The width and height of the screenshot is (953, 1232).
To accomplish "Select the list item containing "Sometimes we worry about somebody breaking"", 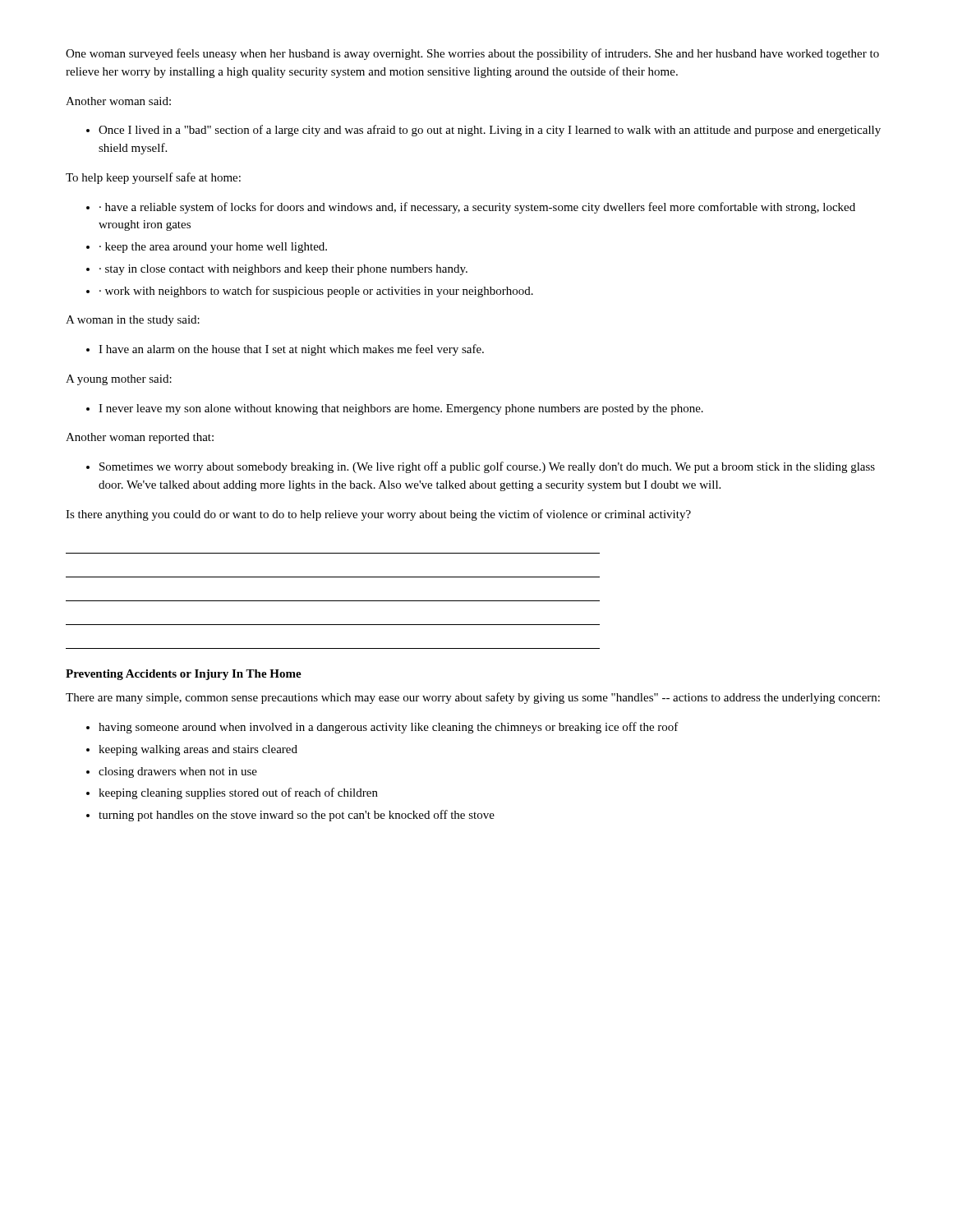I will [x=487, y=475].
